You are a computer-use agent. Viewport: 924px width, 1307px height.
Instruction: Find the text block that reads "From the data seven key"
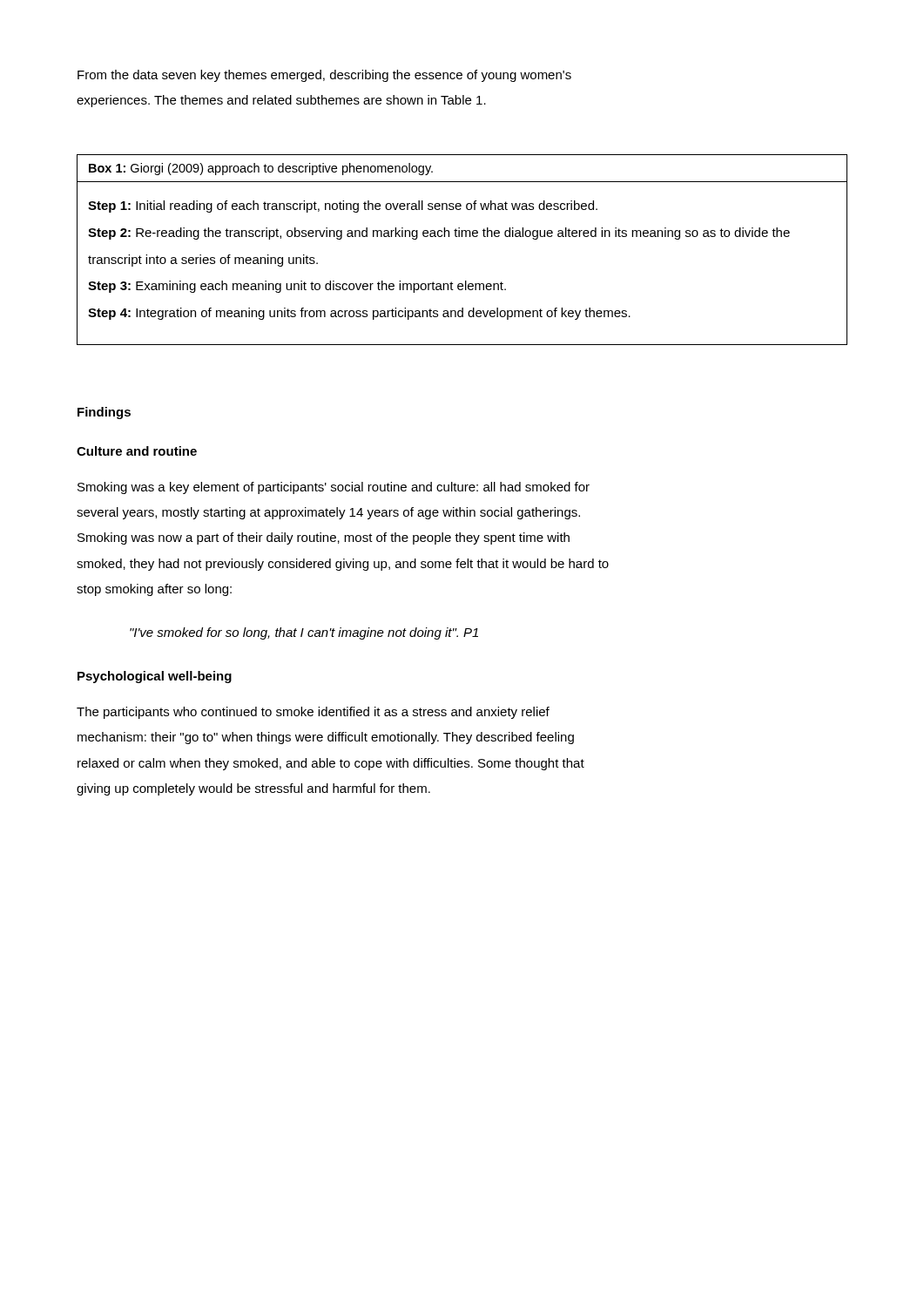(324, 87)
